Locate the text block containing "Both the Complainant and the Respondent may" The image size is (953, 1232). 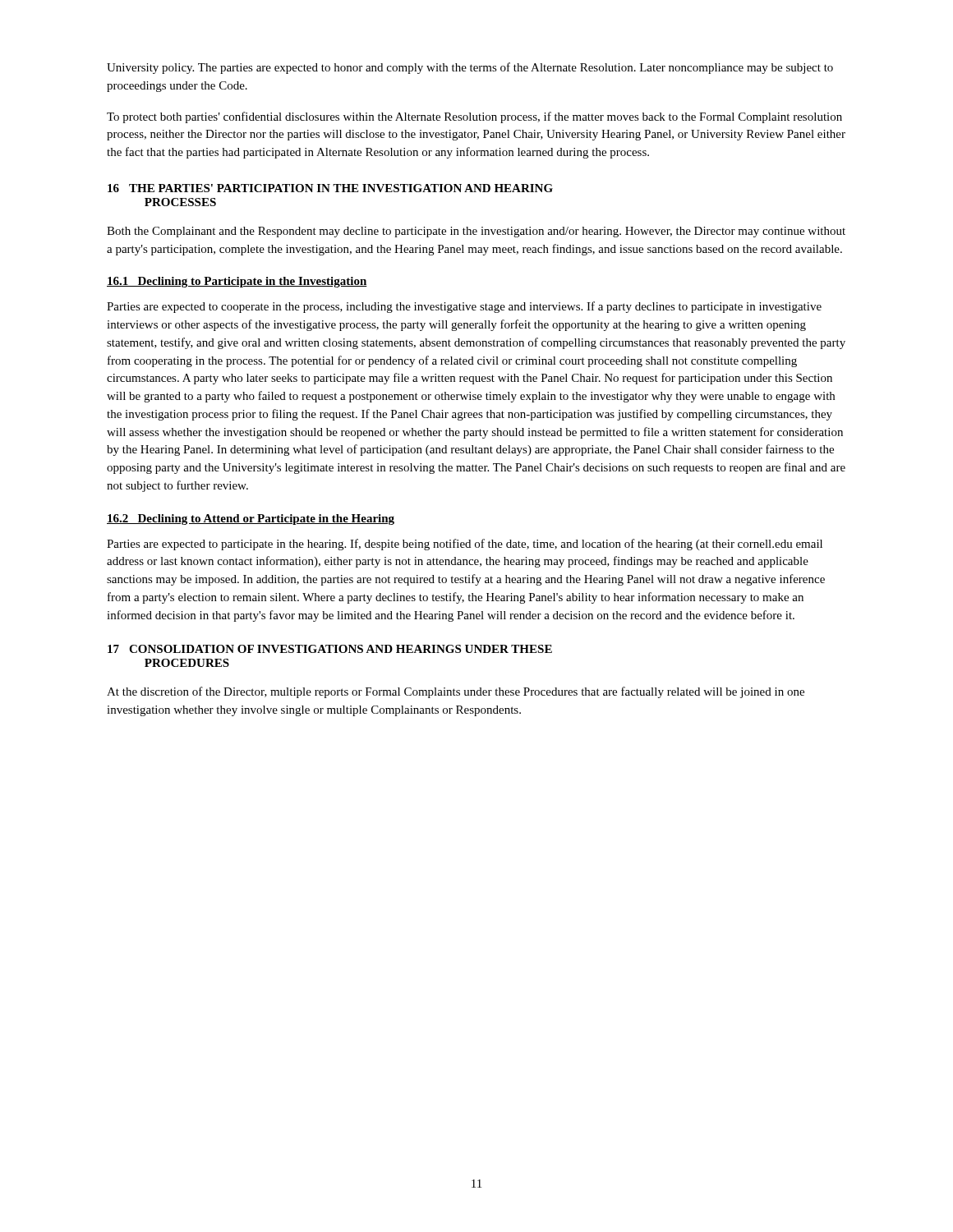coord(476,240)
